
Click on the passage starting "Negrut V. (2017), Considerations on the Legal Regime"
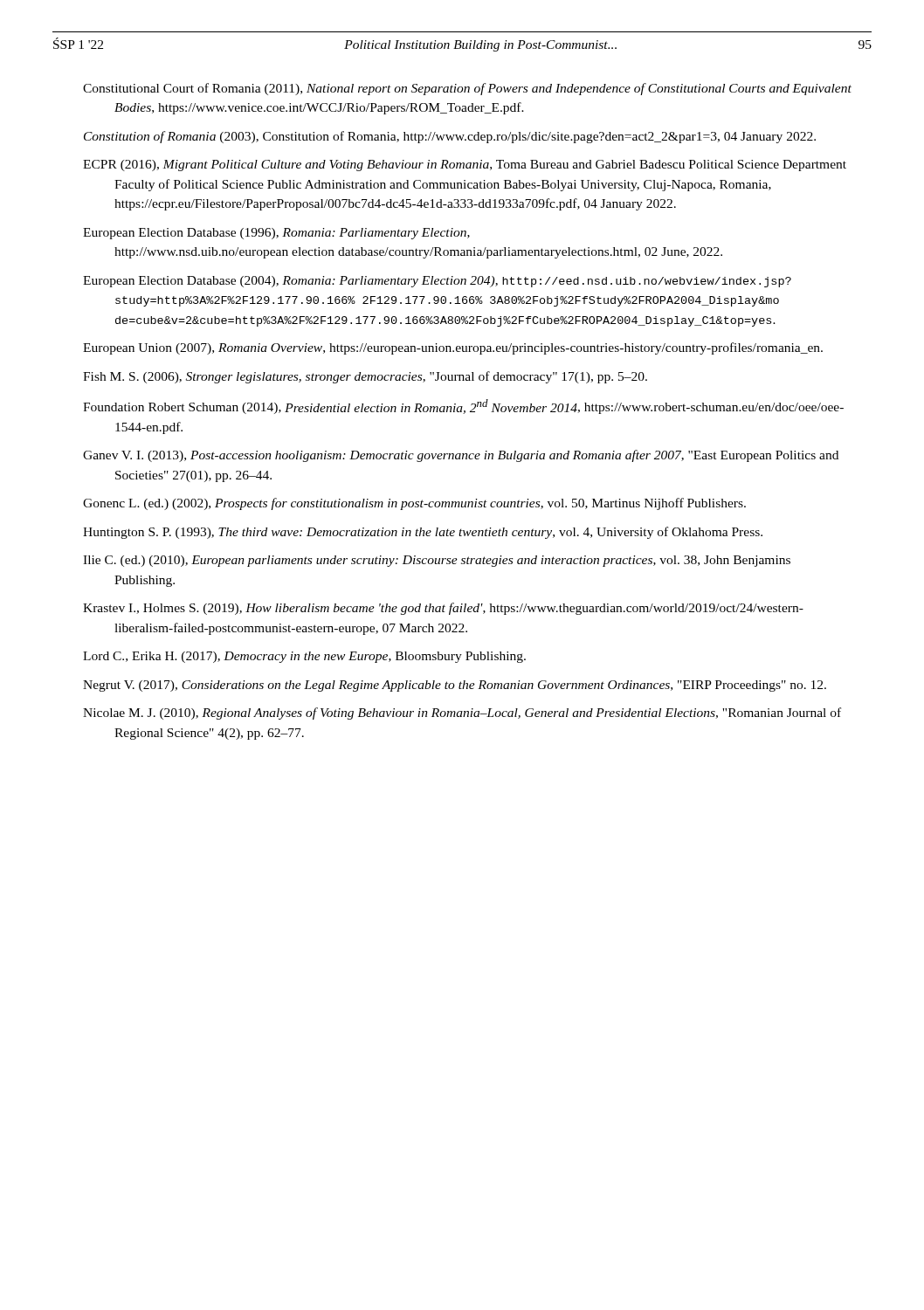coord(455,684)
